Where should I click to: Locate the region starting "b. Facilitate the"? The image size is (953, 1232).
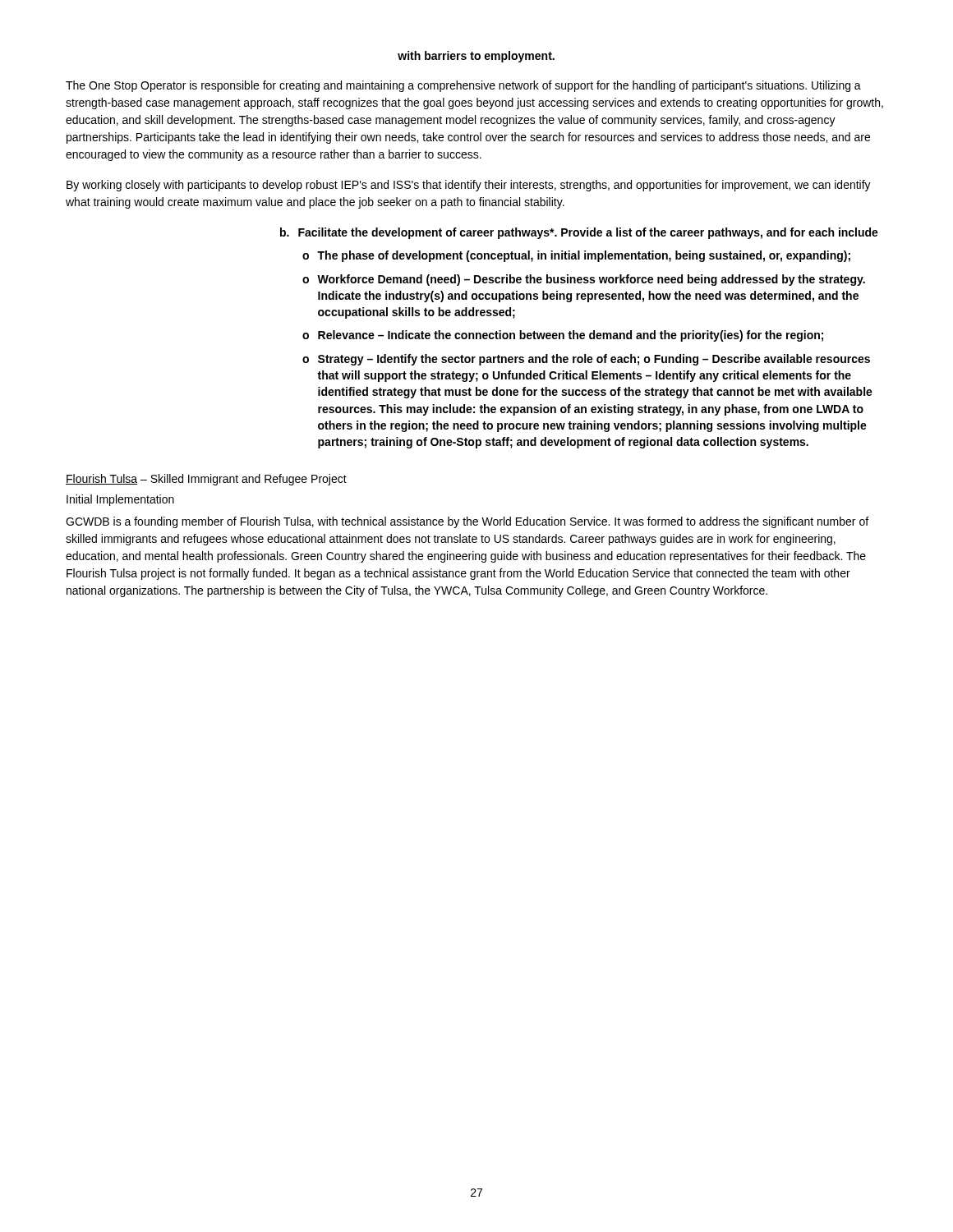[x=579, y=233]
